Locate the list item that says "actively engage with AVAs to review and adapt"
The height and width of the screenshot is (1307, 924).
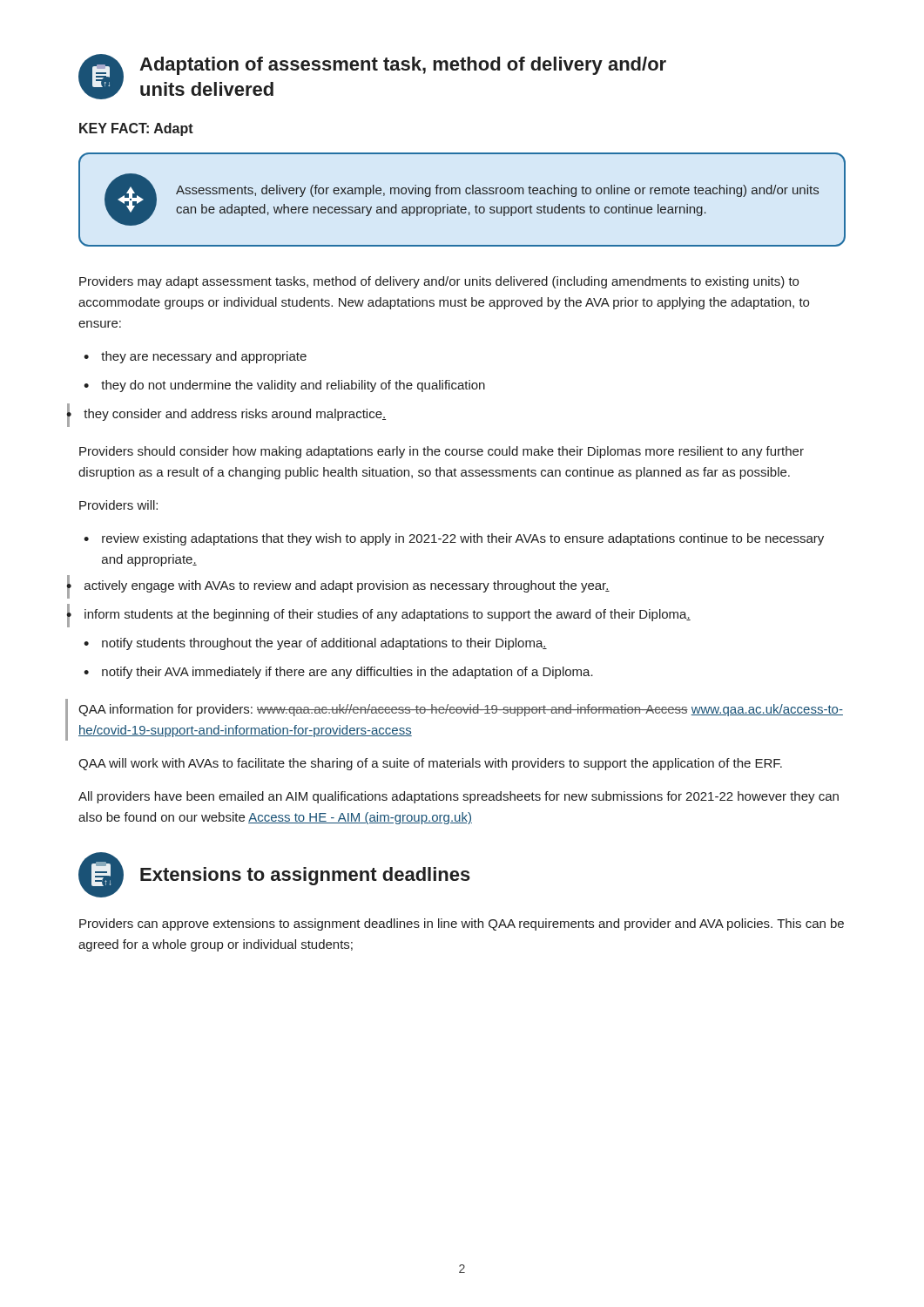tap(346, 586)
